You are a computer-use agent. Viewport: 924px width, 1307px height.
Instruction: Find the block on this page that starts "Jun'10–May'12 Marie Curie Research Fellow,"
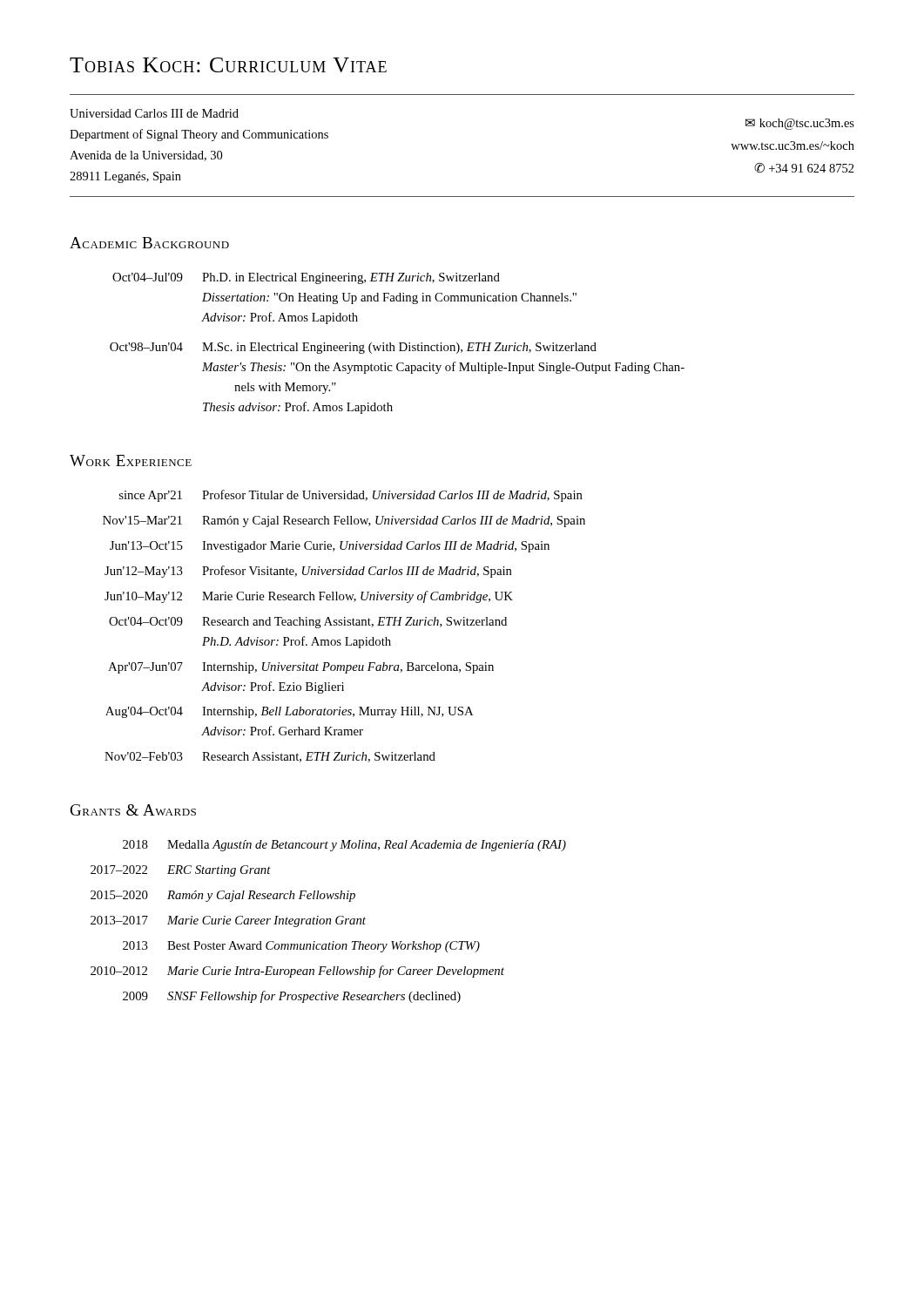(462, 596)
